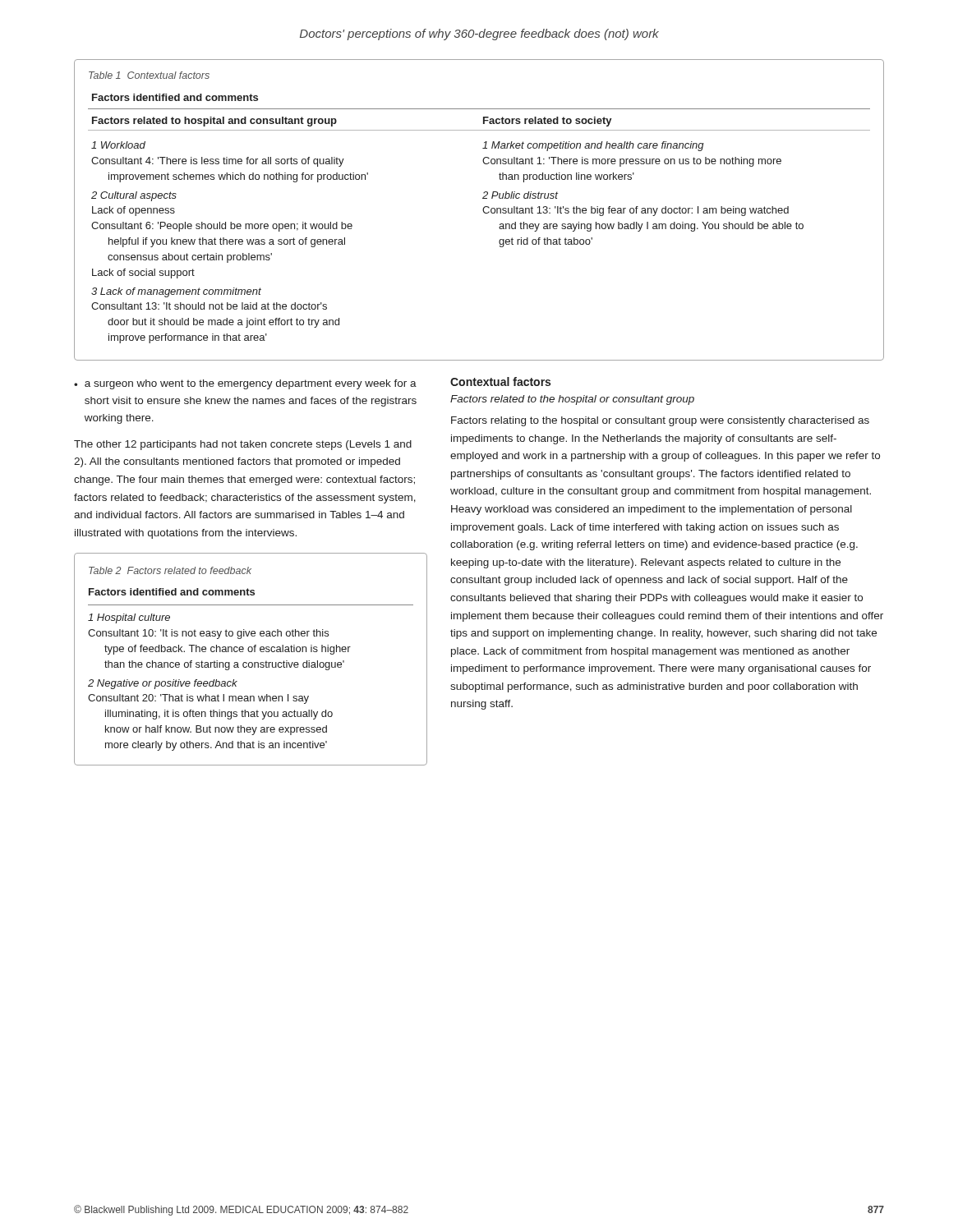Screen dimensions: 1232x958
Task: Click on the text block that reads "Factors related to the"
Action: 572,399
